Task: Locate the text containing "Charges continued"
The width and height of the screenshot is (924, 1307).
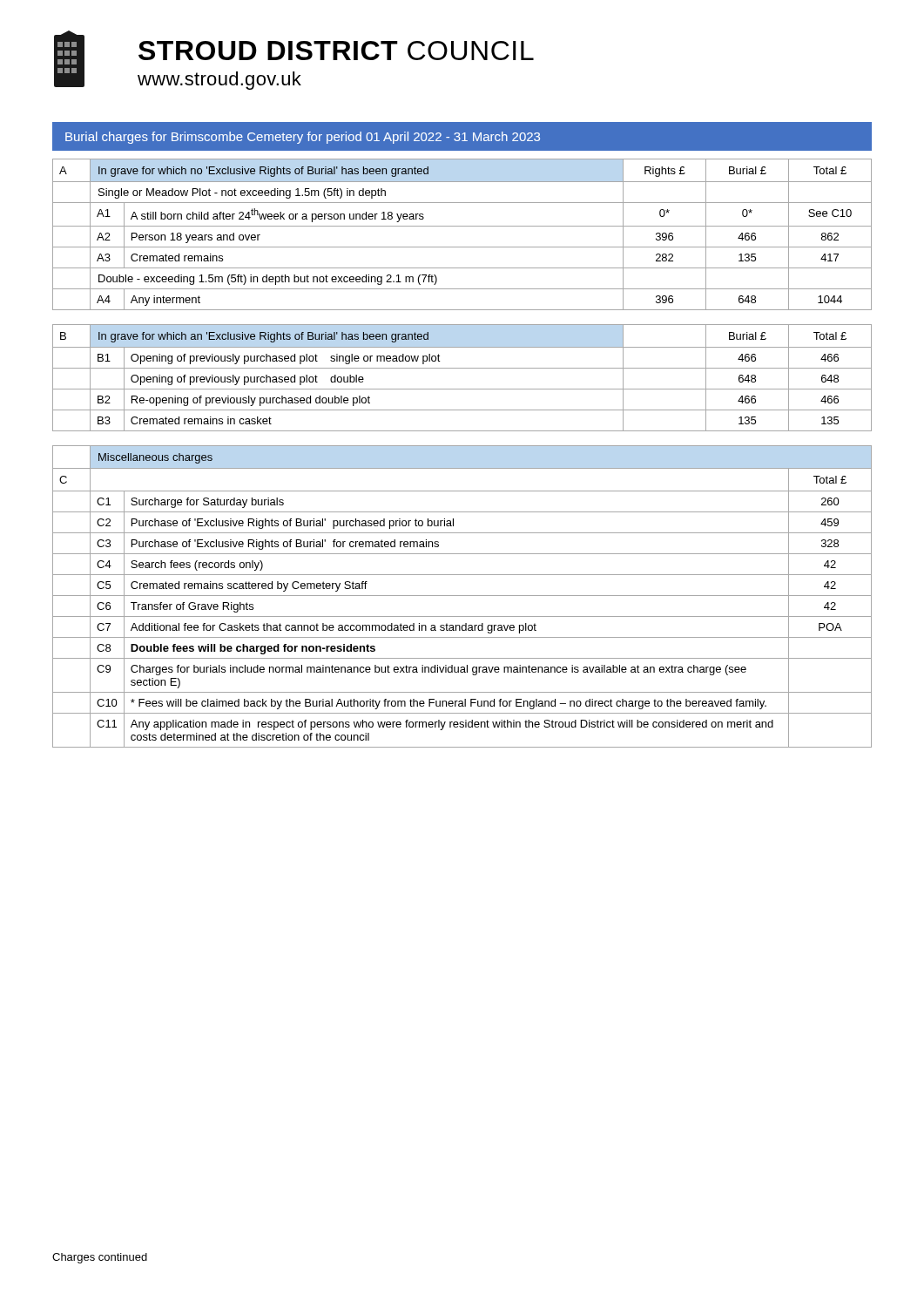Action: pos(100,1257)
